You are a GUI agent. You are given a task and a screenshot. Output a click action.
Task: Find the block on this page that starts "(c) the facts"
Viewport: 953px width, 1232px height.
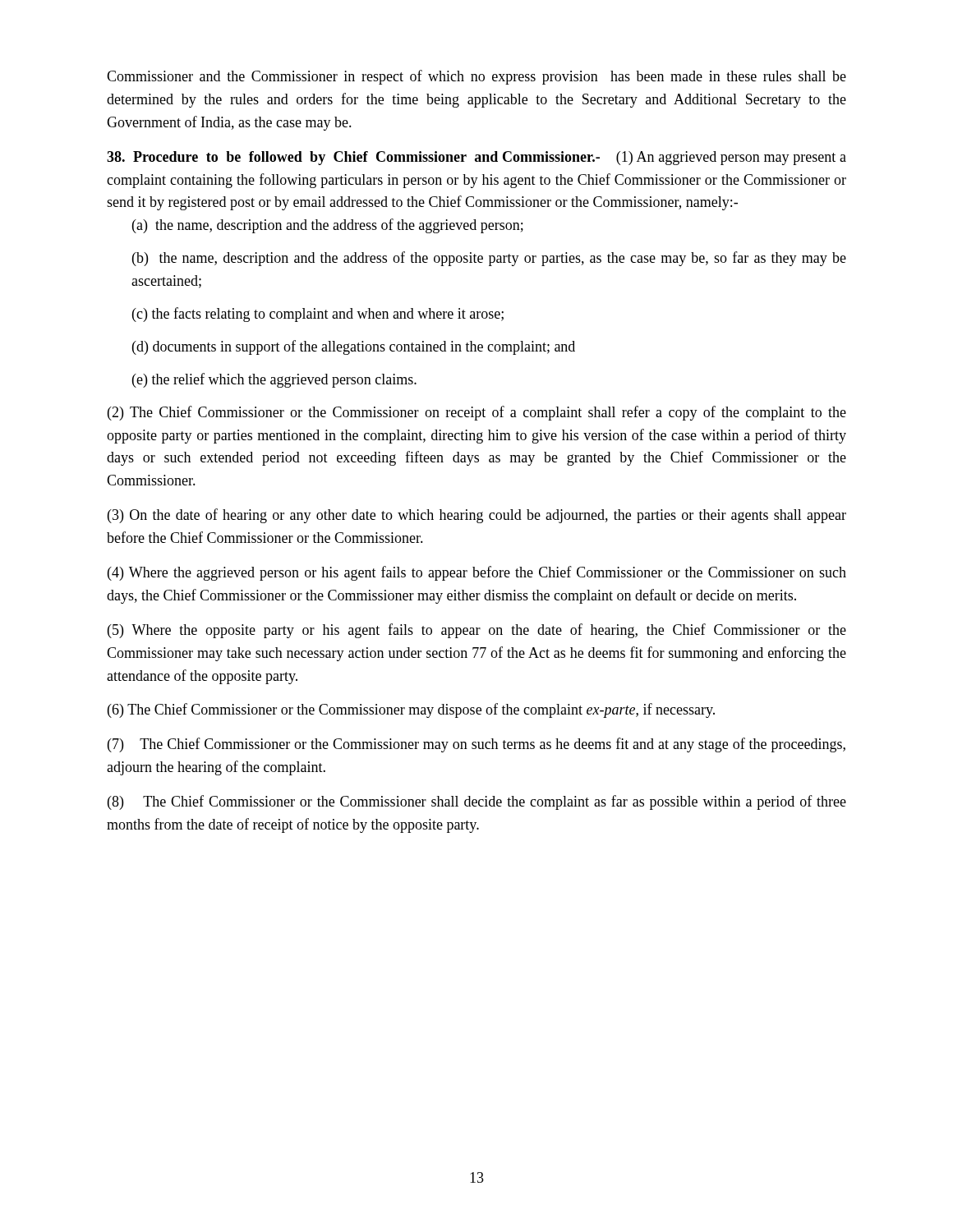(x=318, y=314)
